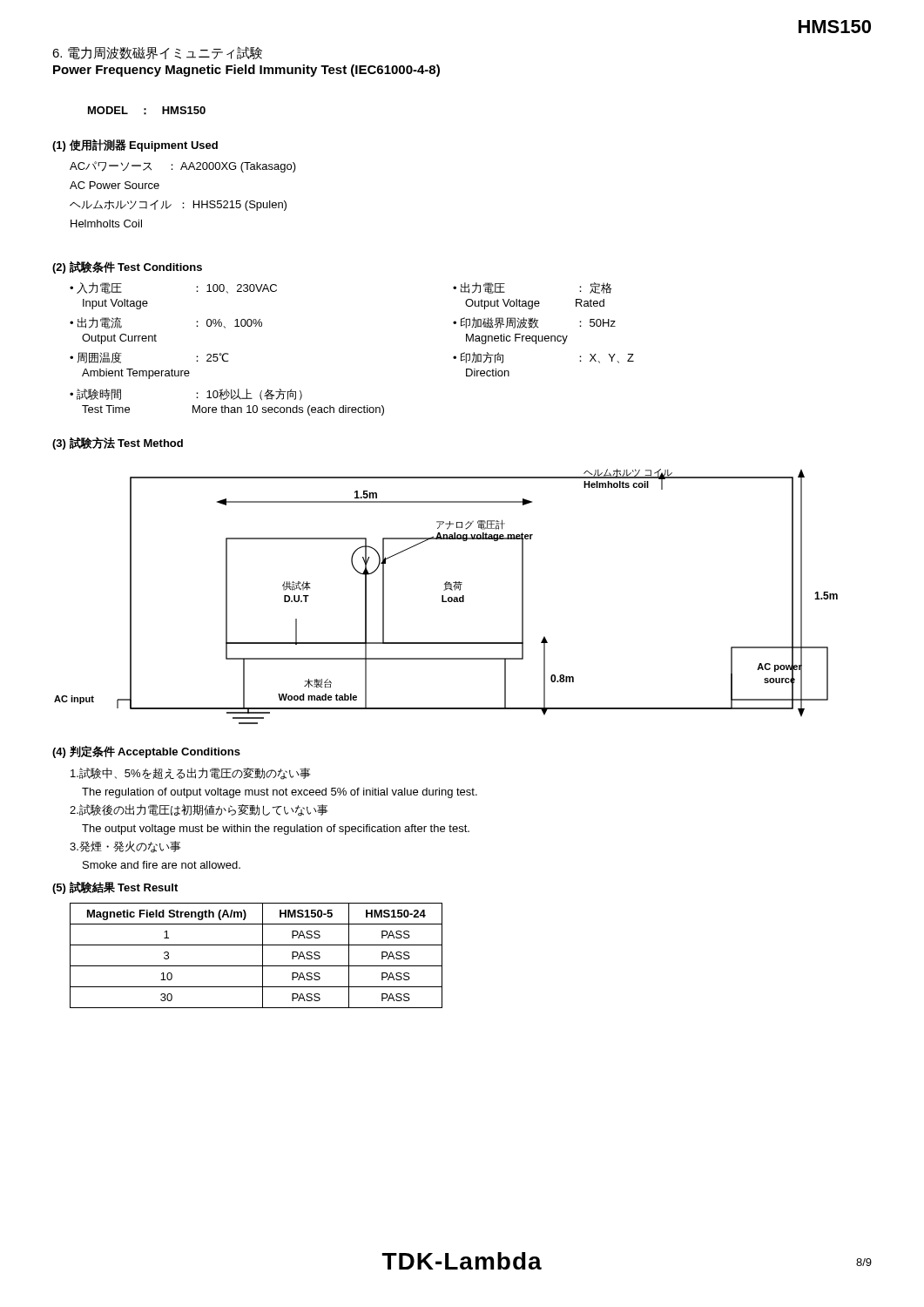This screenshot has height=1307, width=924.
Task: Point to the text block starting "2.試験後の出力電圧は初期値から変動していない事 The output voltage must"
Action: (x=270, y=819)
